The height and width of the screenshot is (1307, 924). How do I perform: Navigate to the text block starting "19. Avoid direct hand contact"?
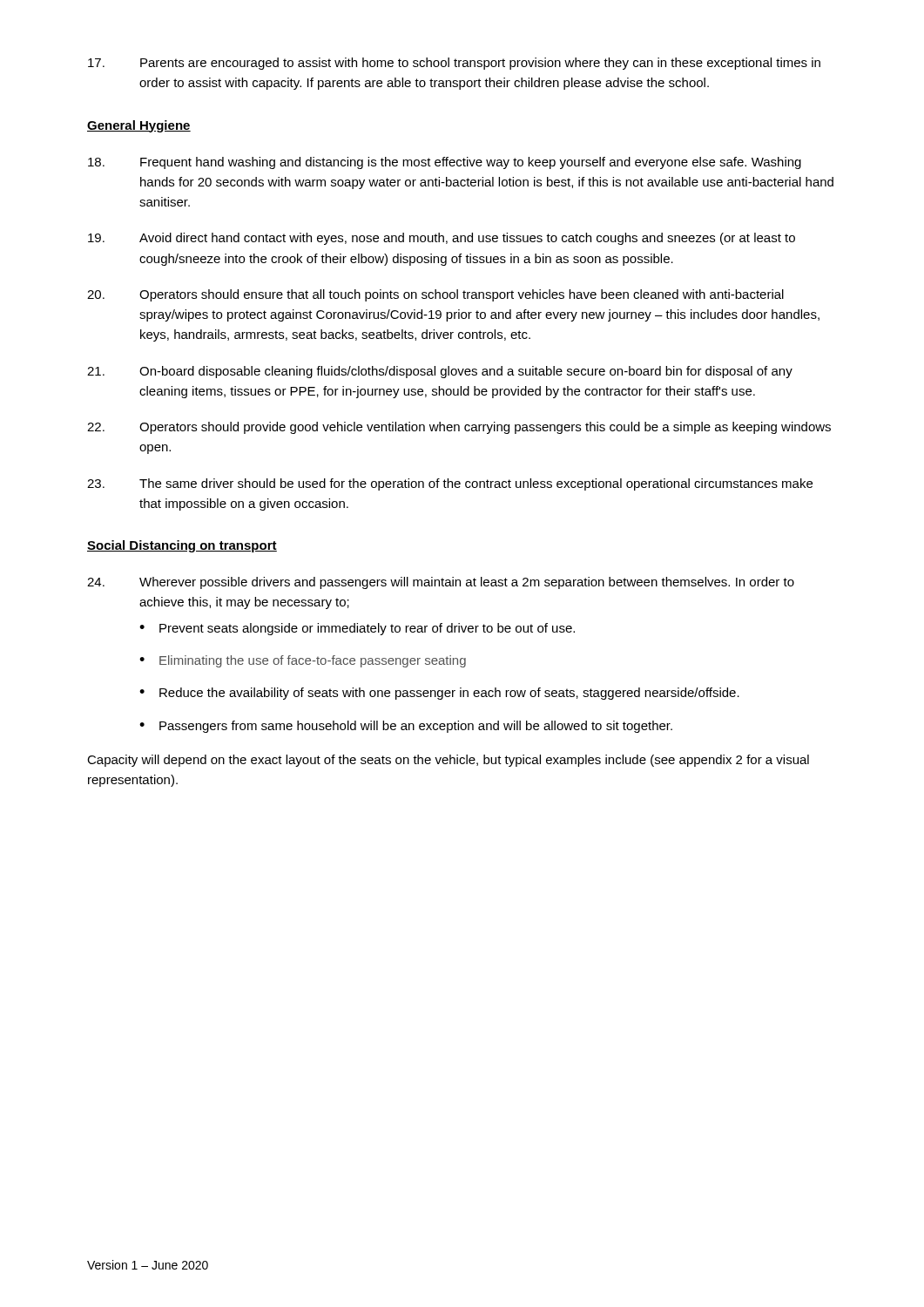coord(462,248)
